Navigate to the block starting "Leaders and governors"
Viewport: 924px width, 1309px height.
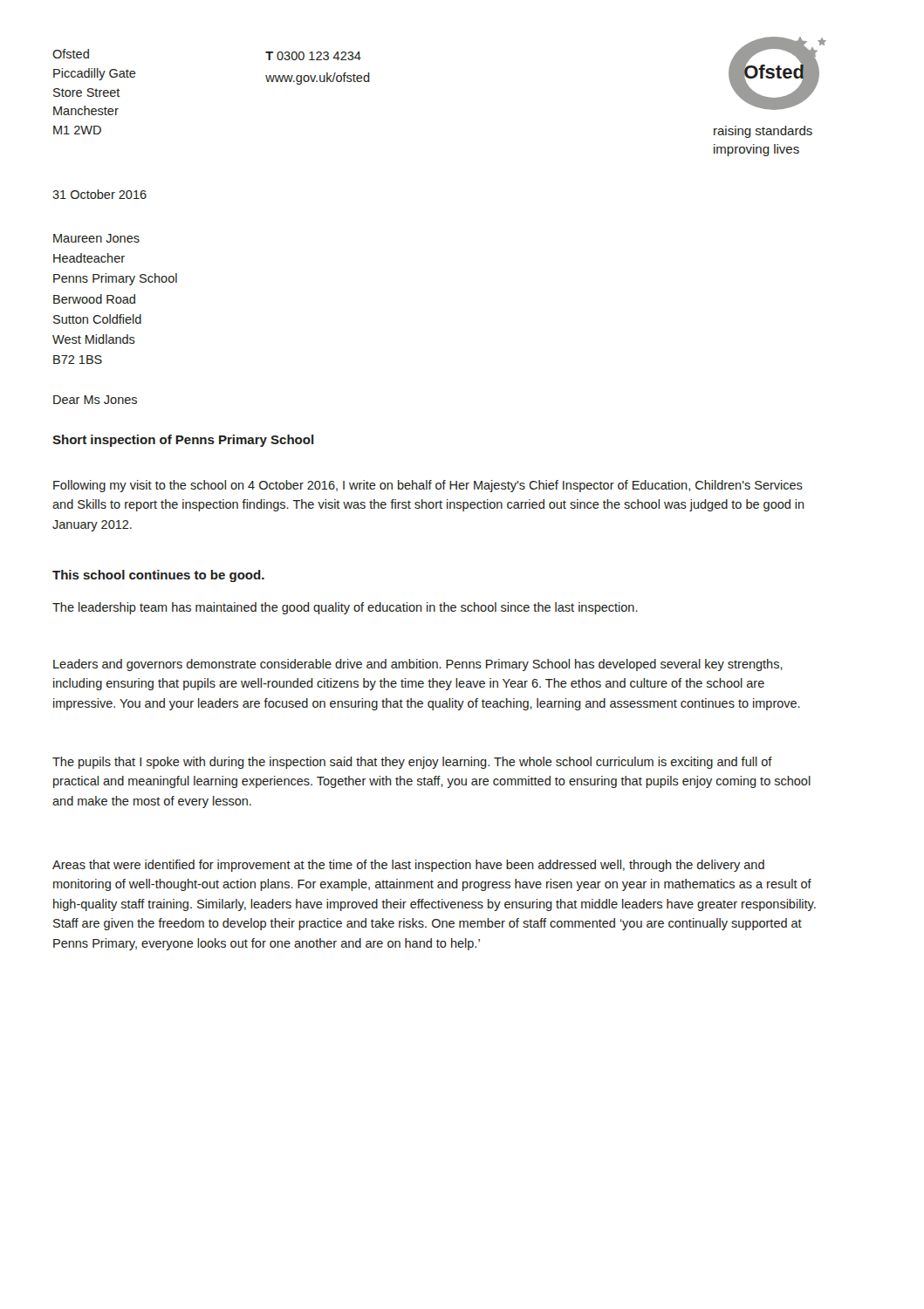click(427, 684)
